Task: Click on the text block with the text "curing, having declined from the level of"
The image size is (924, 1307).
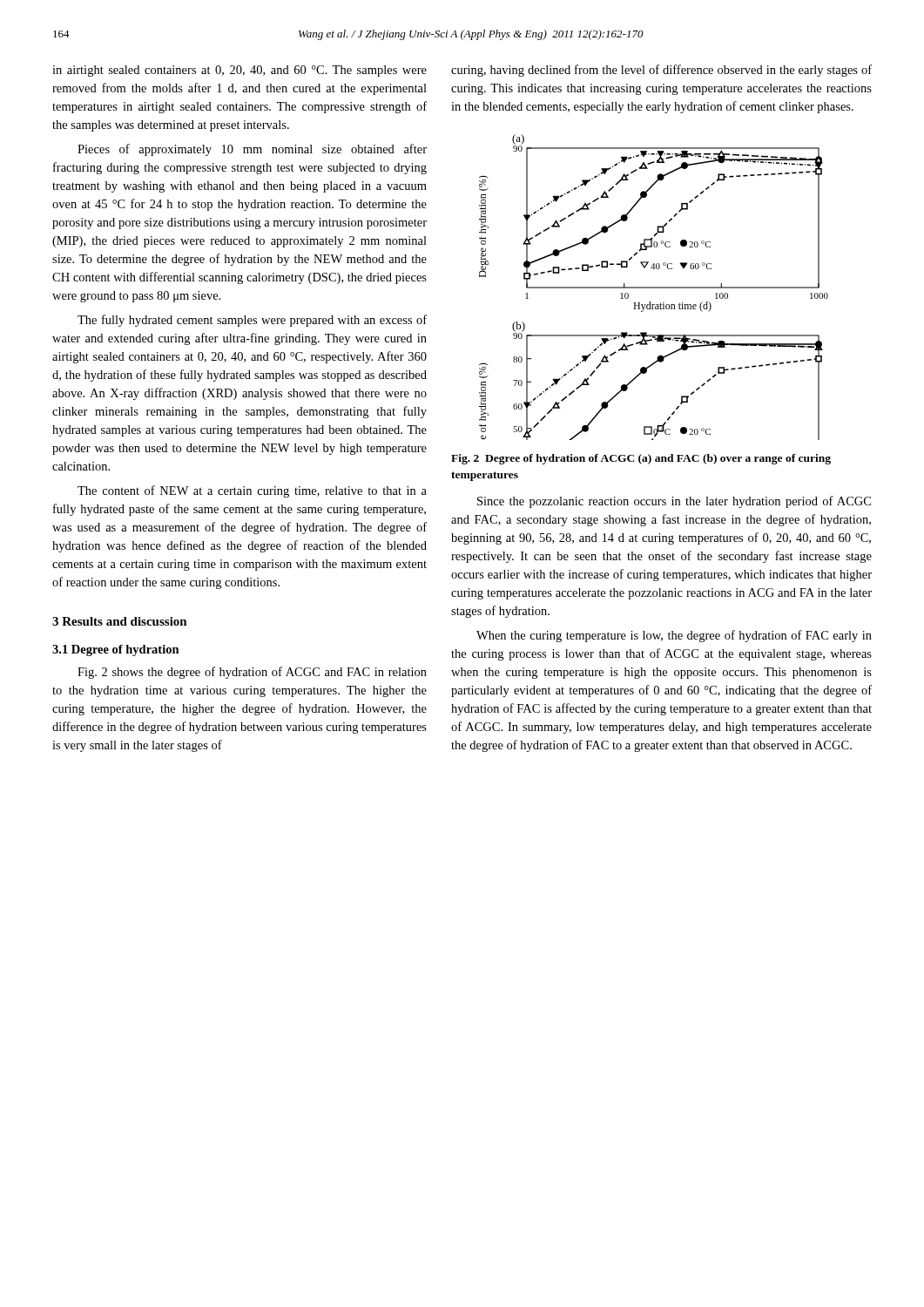Action: pos(661,88)
